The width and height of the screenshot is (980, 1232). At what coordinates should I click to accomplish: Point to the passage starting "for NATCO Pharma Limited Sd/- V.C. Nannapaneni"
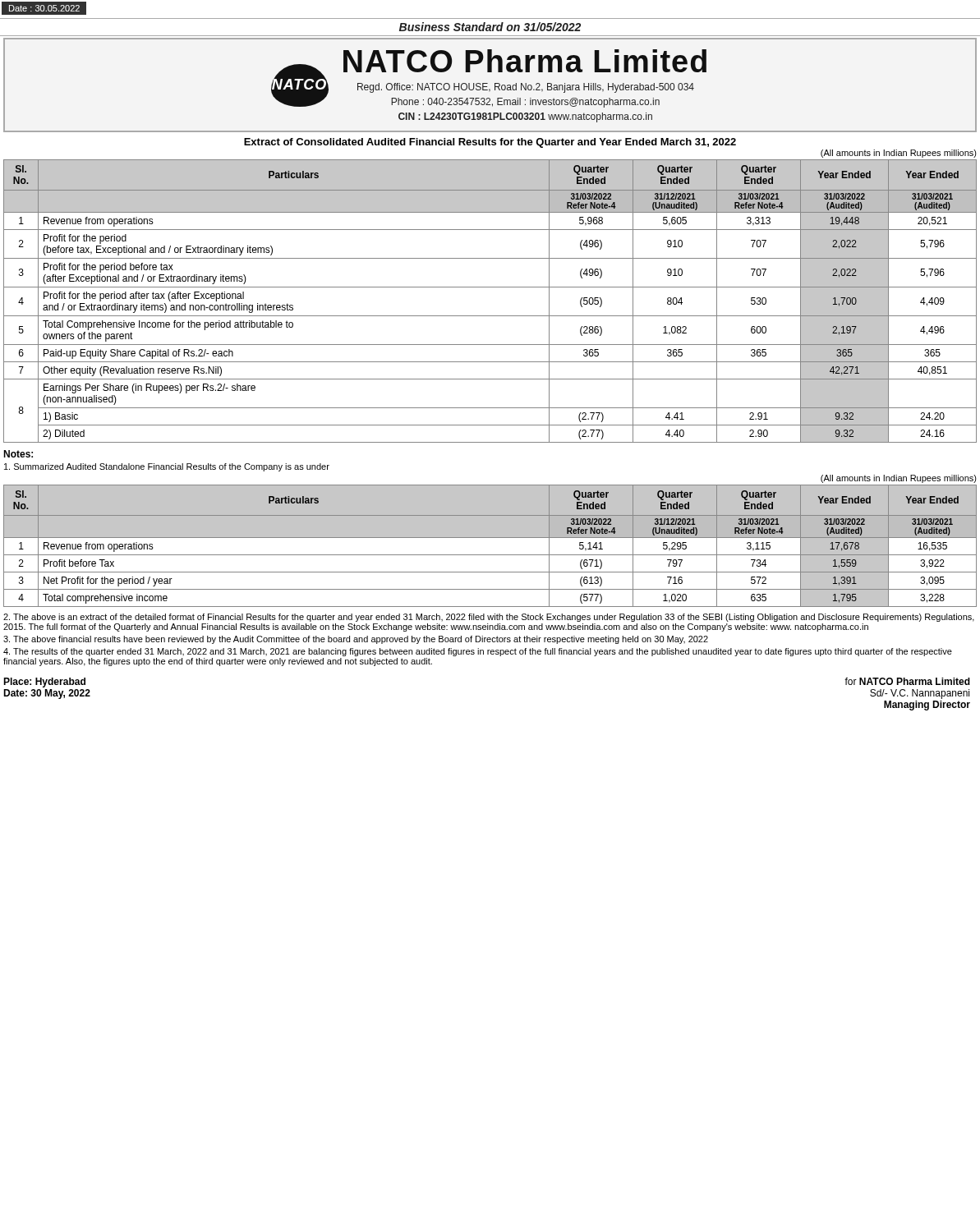click(907, 693)
